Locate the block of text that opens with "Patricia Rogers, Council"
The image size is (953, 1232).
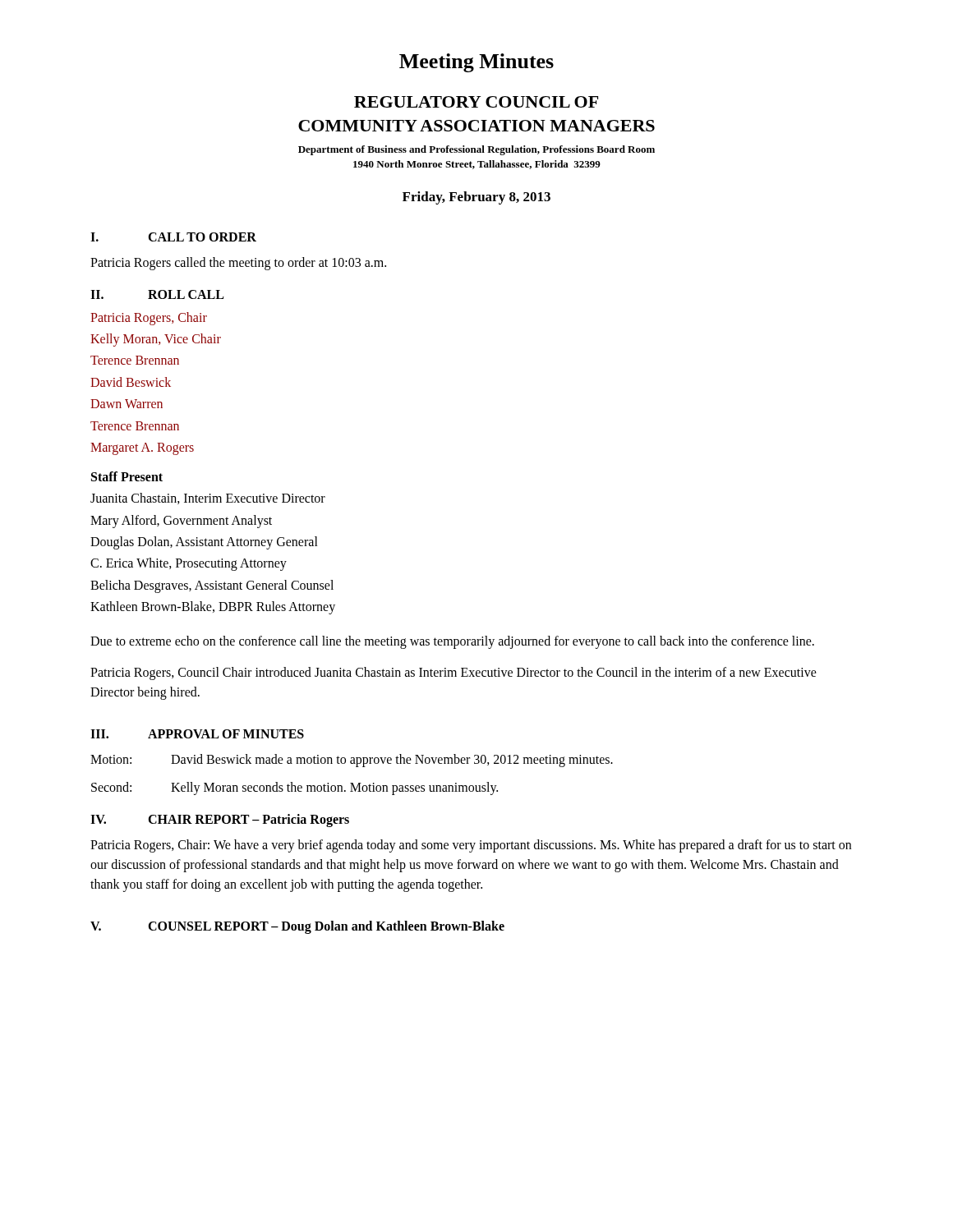point(453,682)
